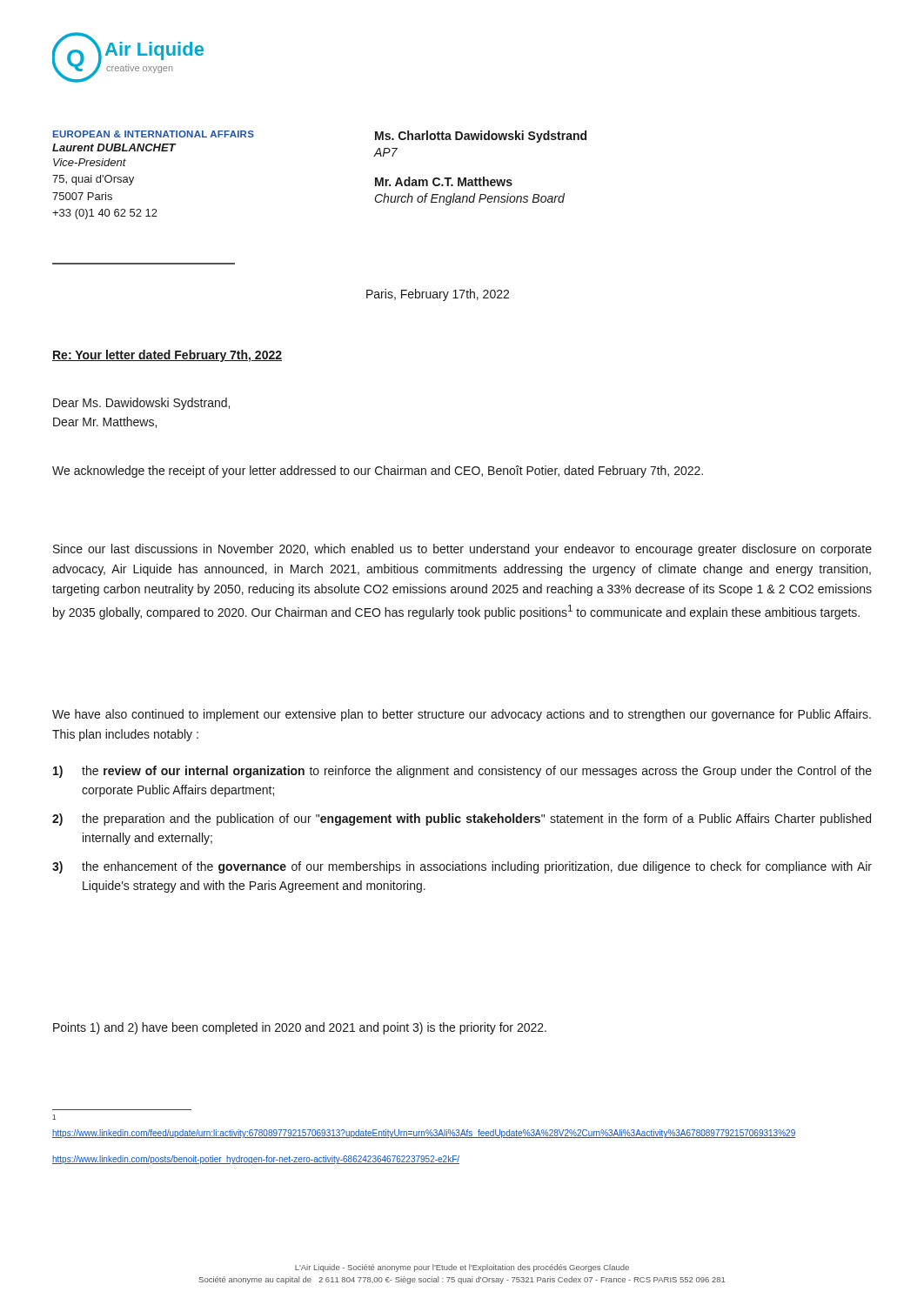
Task: Locate the logo
Action: click(x=133, y=62)
